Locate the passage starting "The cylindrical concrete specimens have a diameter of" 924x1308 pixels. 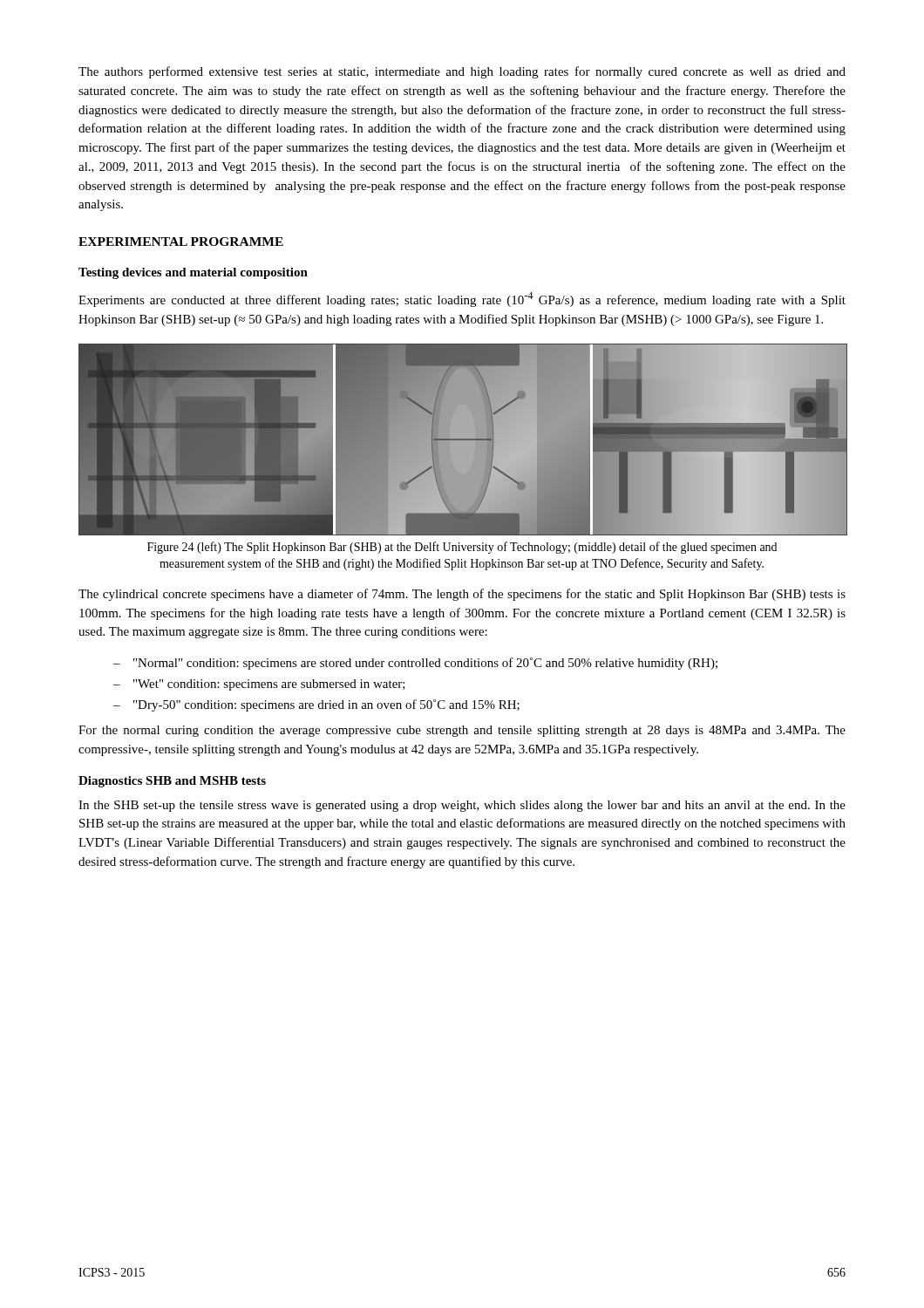(462, 613)
